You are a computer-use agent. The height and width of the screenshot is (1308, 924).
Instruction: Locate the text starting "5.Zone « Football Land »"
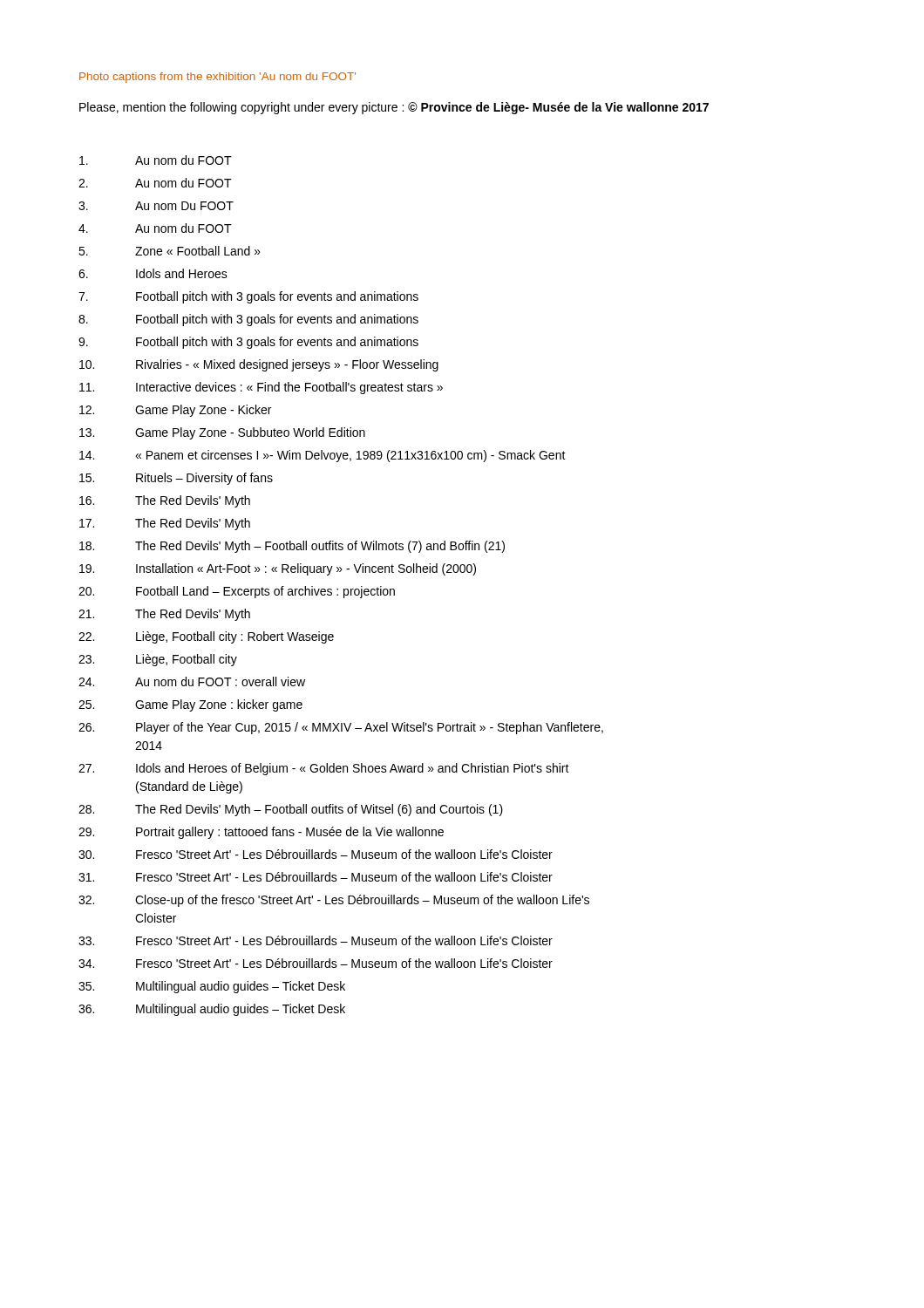coord(170,251)
